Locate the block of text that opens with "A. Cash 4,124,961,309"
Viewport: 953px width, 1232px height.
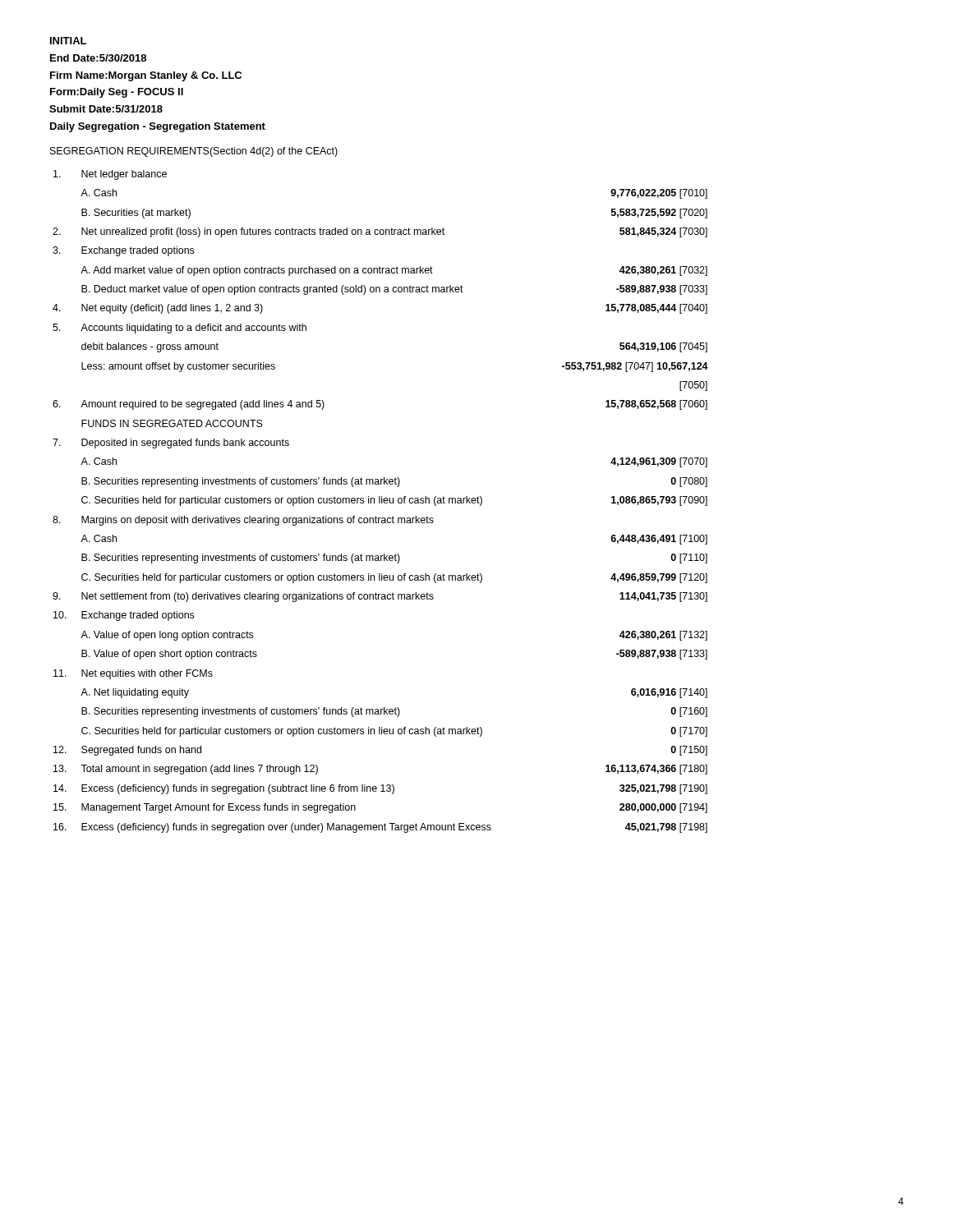click(96, 464)
